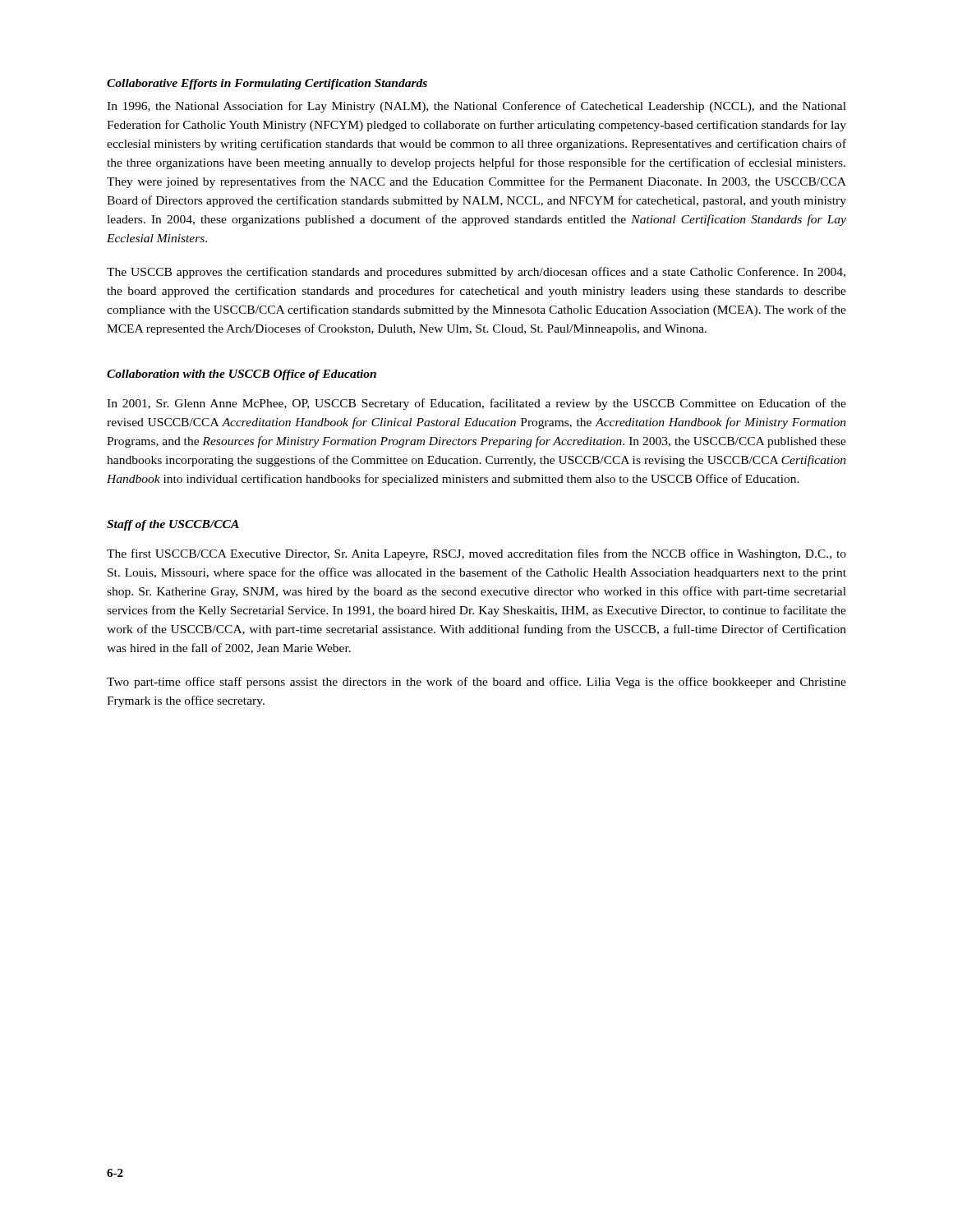Point to "Collaboration with the USCCB Office of Education"
Image resolution: width=953 pixels, height=1232 pixels.
click(242, 373)
